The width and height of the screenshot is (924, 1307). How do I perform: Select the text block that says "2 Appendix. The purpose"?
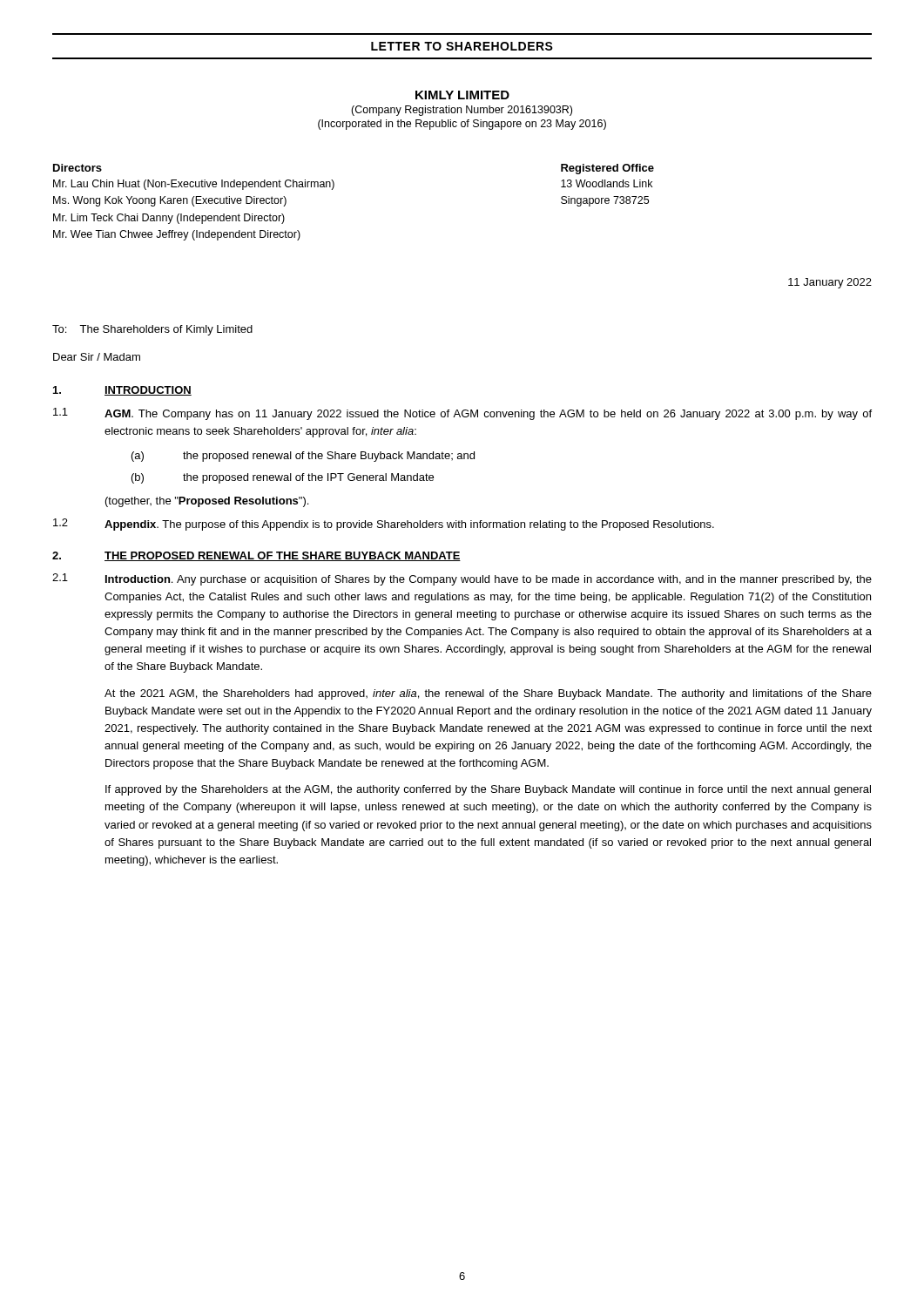[462, 524]
